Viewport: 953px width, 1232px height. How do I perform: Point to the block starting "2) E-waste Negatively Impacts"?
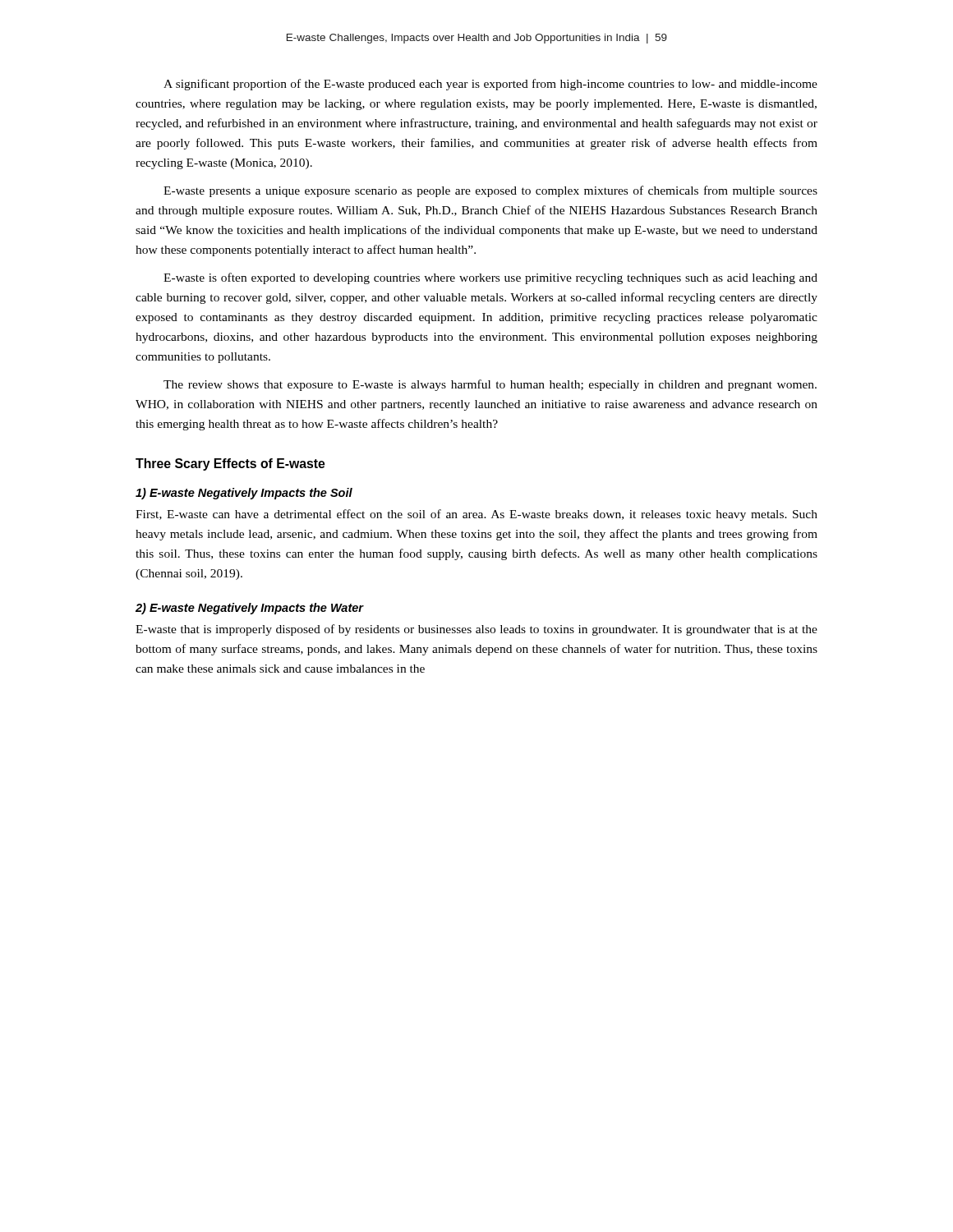click(249, 608)
